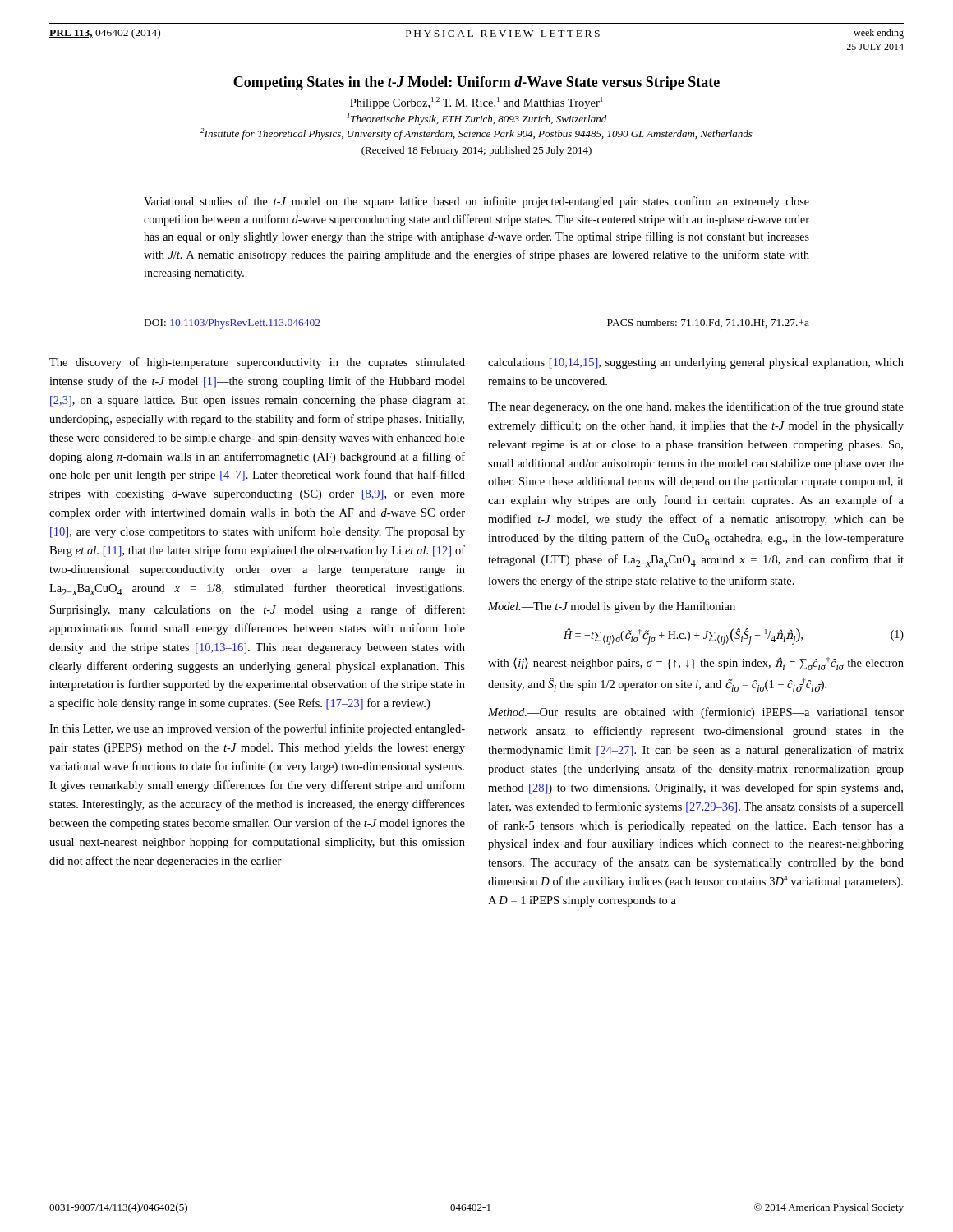Image resolution: width=953 pixels, height=1232 pixels.
Task: Point to the block beginning "2Institute for Theoretical Physics, University"
Action: pyautogui.click(x=476, y=133)
